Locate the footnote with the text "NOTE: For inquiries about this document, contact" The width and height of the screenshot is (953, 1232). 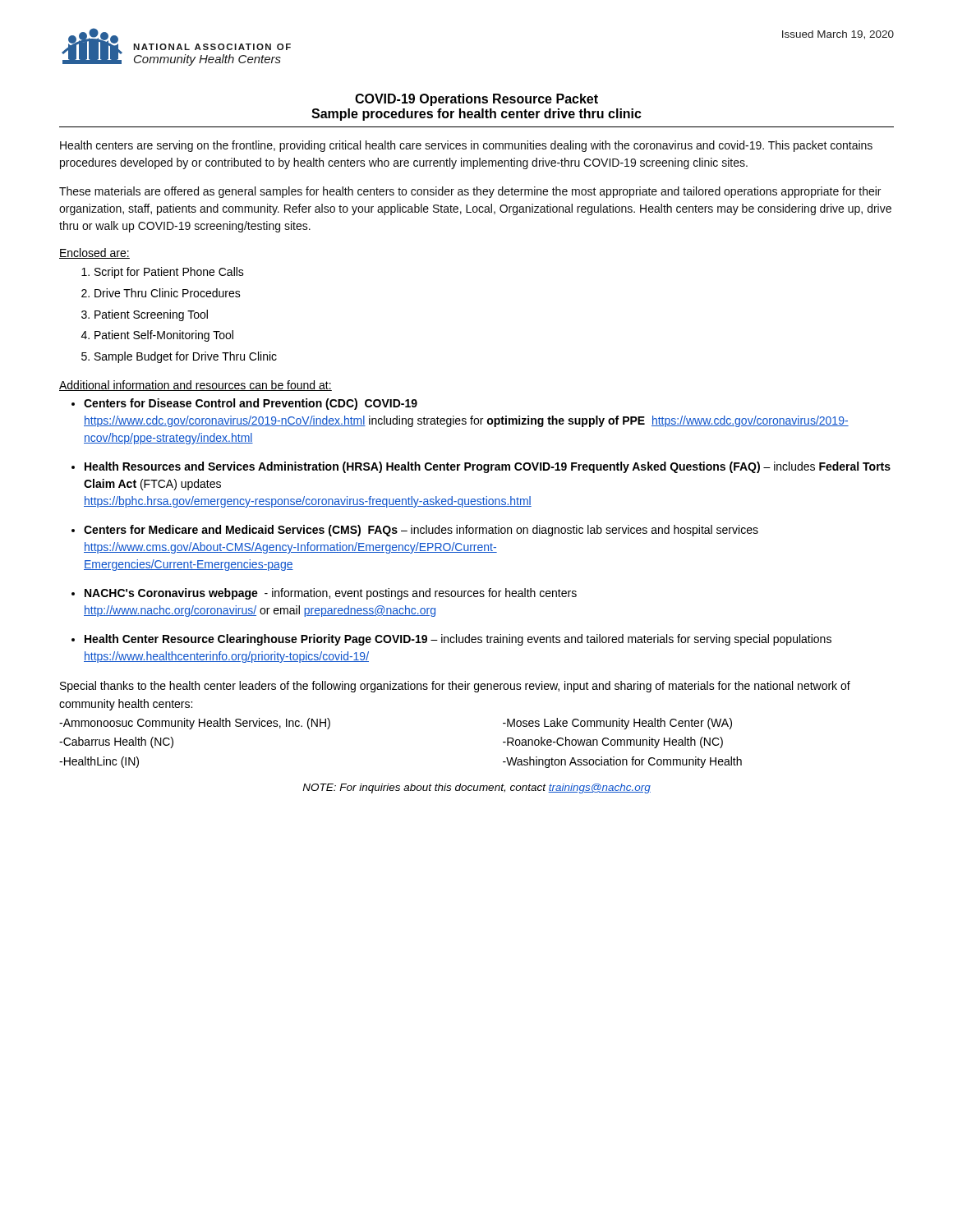pyautogui.click(x=476, y=787)
